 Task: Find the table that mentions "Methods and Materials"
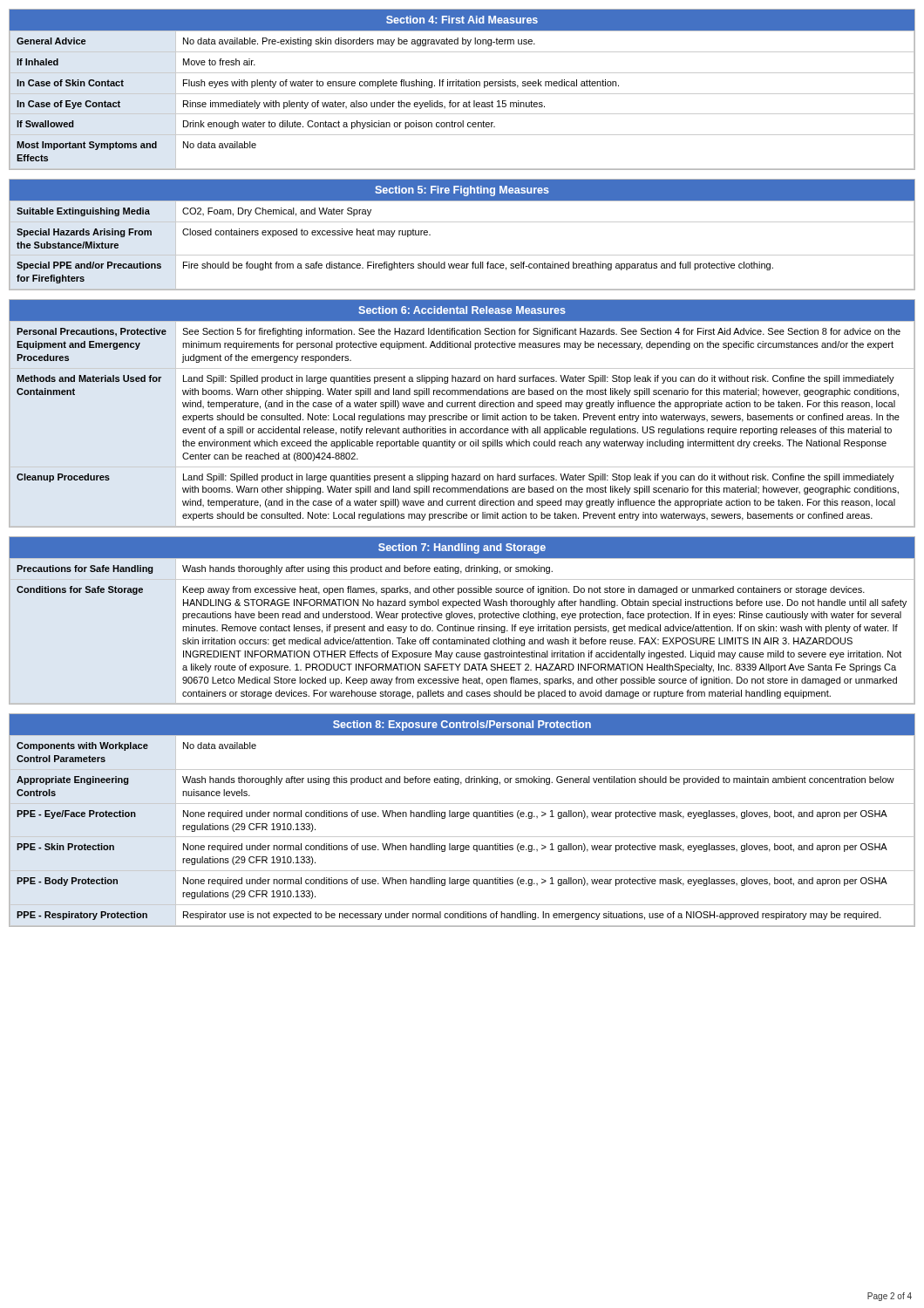pos(462,413)
